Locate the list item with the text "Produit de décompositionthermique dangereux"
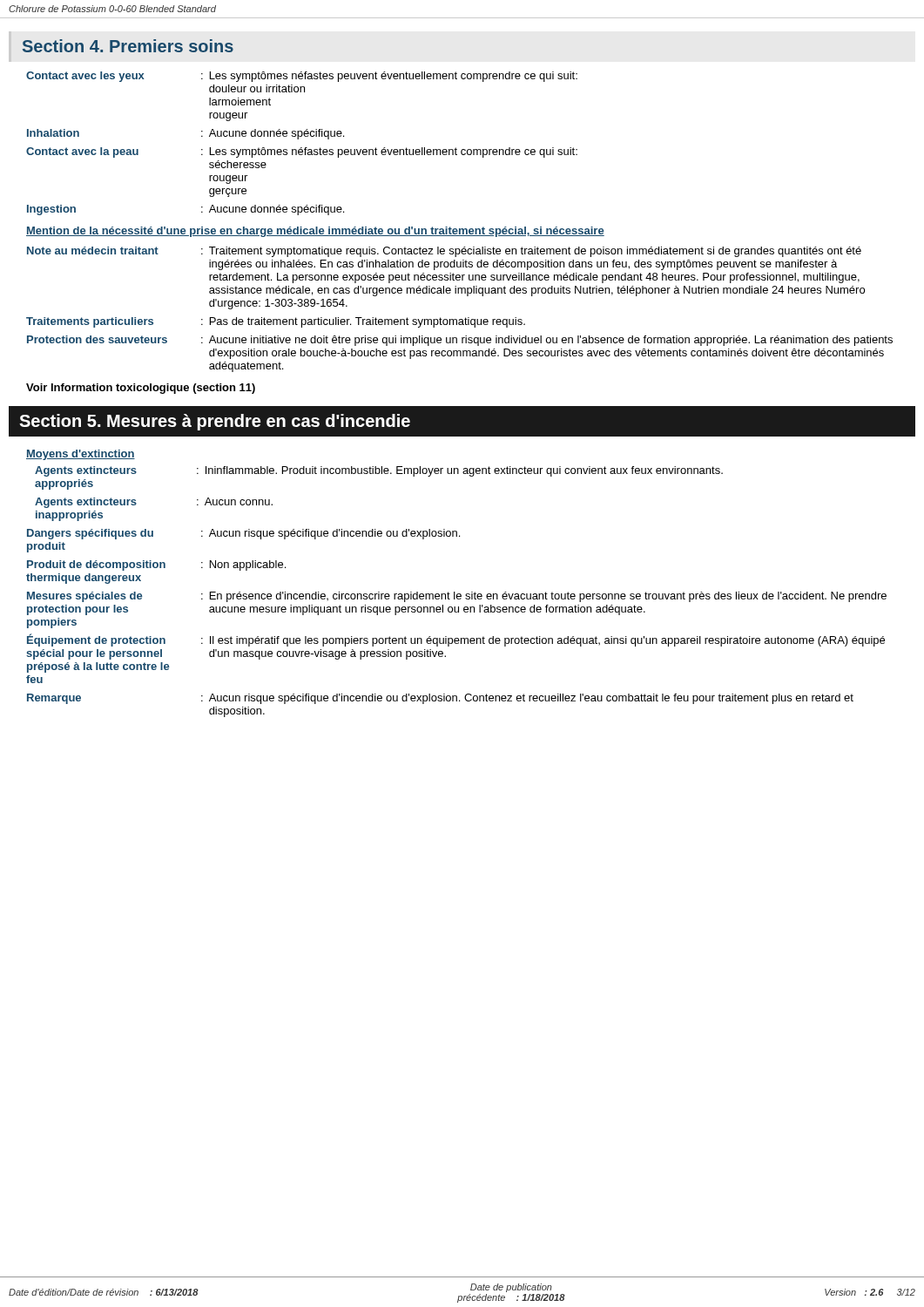This screenshot has width=924, height=1307. pyautogui.click(x=156, y=565)
